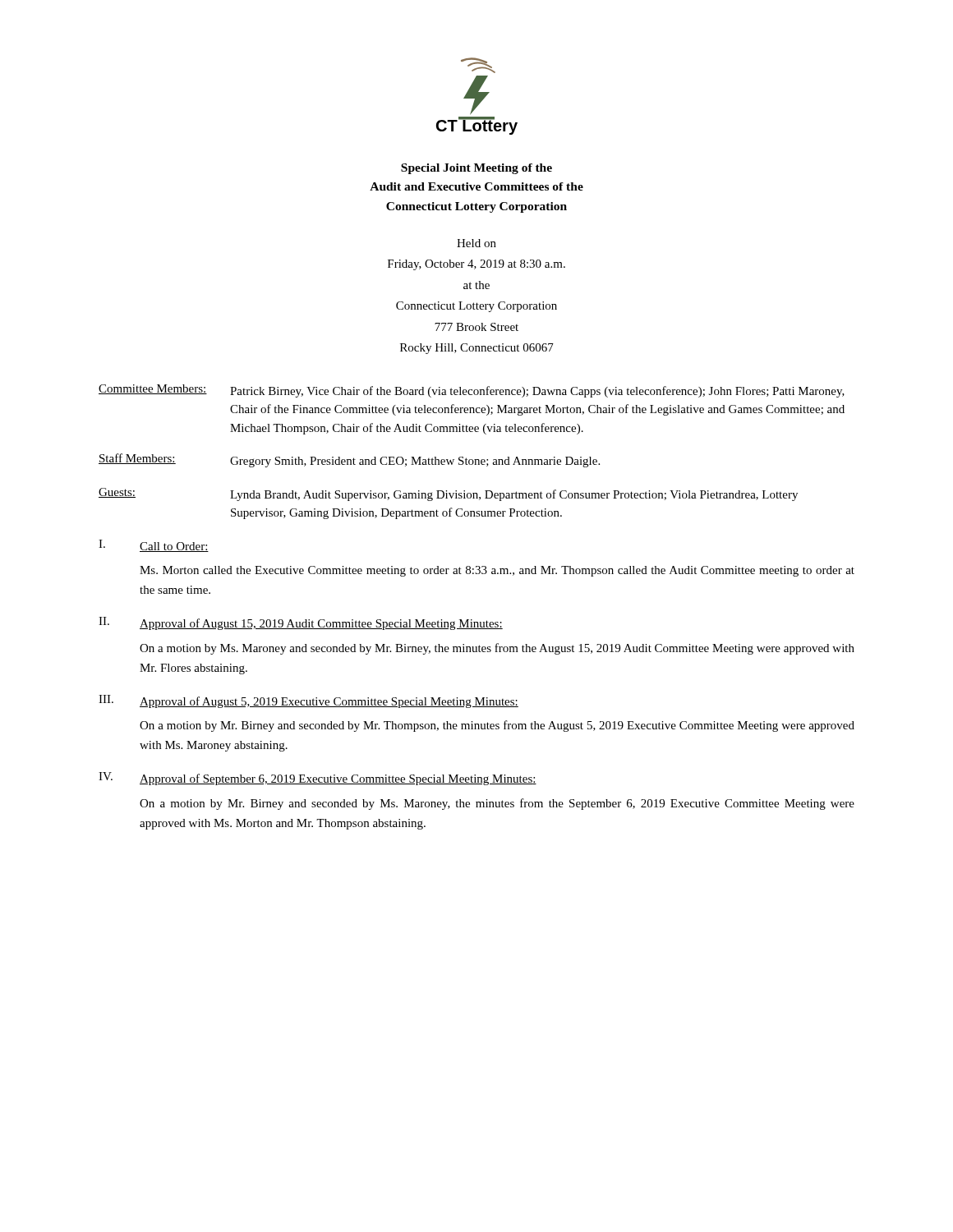Point to the block beginning "Approval of August 5, 2019 Executive Committee Special"
The height and width of the screenshot is (1232, 953).
point(329,701)
